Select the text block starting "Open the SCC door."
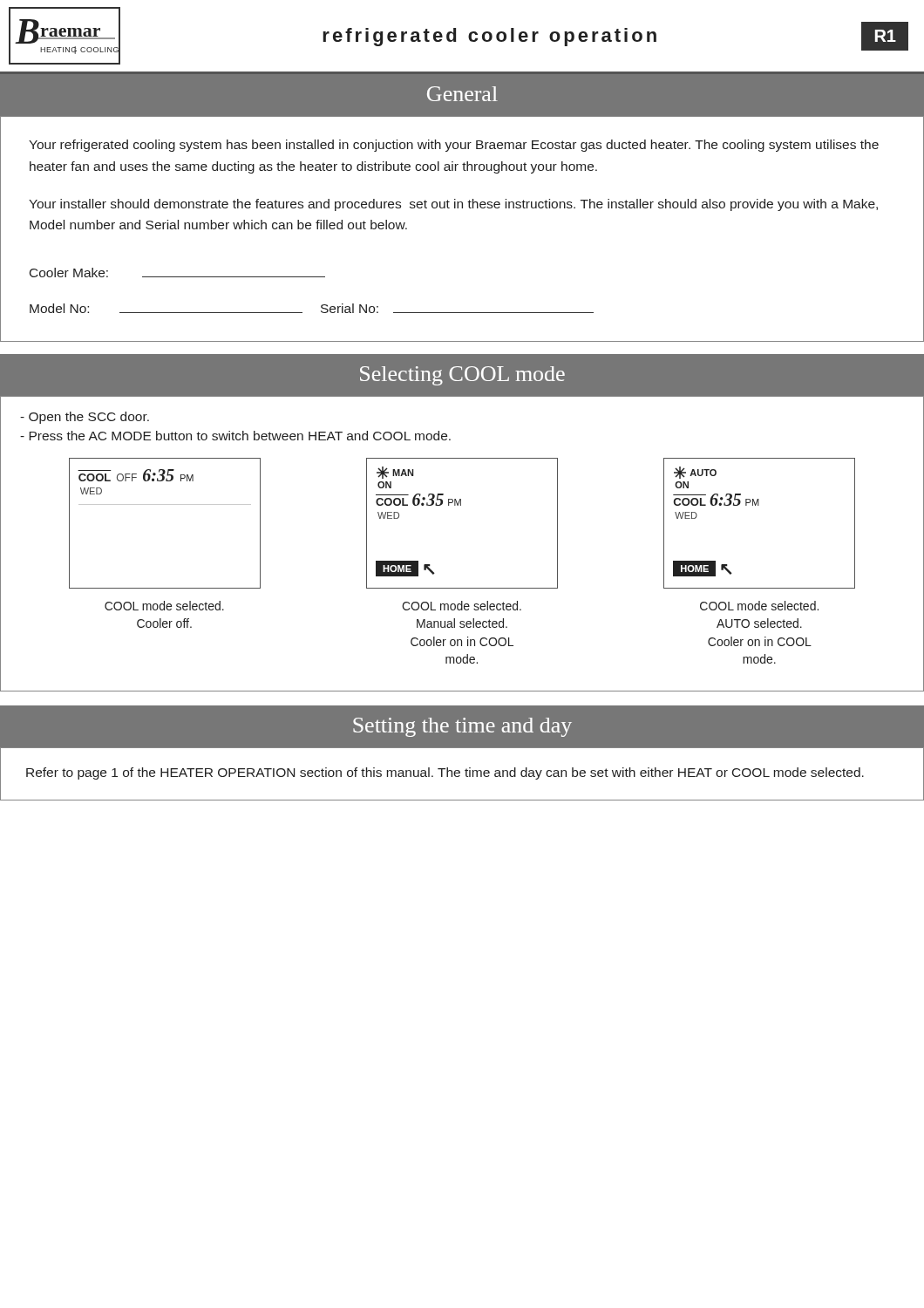The image size is (924, 1308). click(85, 417)
